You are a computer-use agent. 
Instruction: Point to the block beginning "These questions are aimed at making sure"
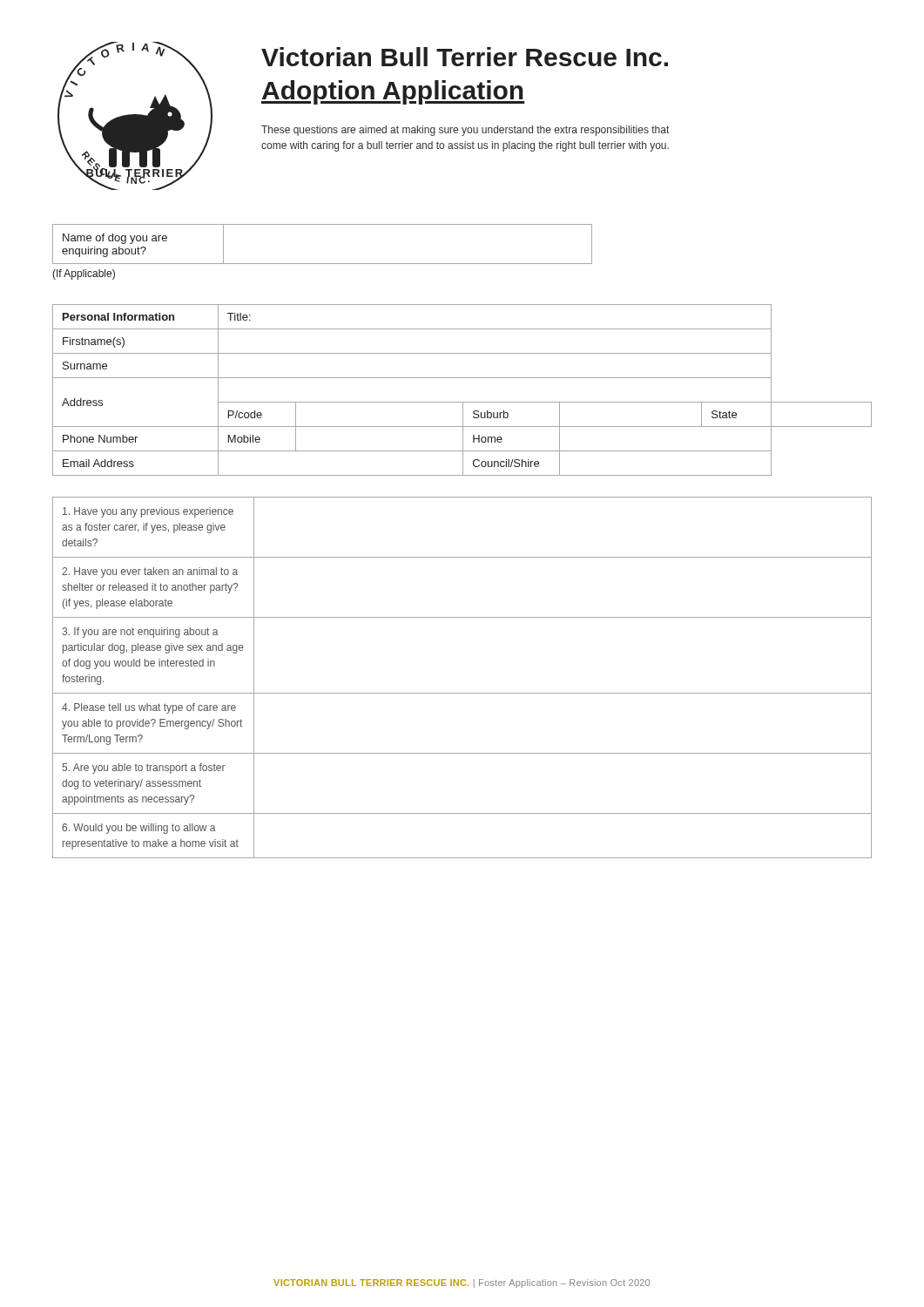coord(465,138)
